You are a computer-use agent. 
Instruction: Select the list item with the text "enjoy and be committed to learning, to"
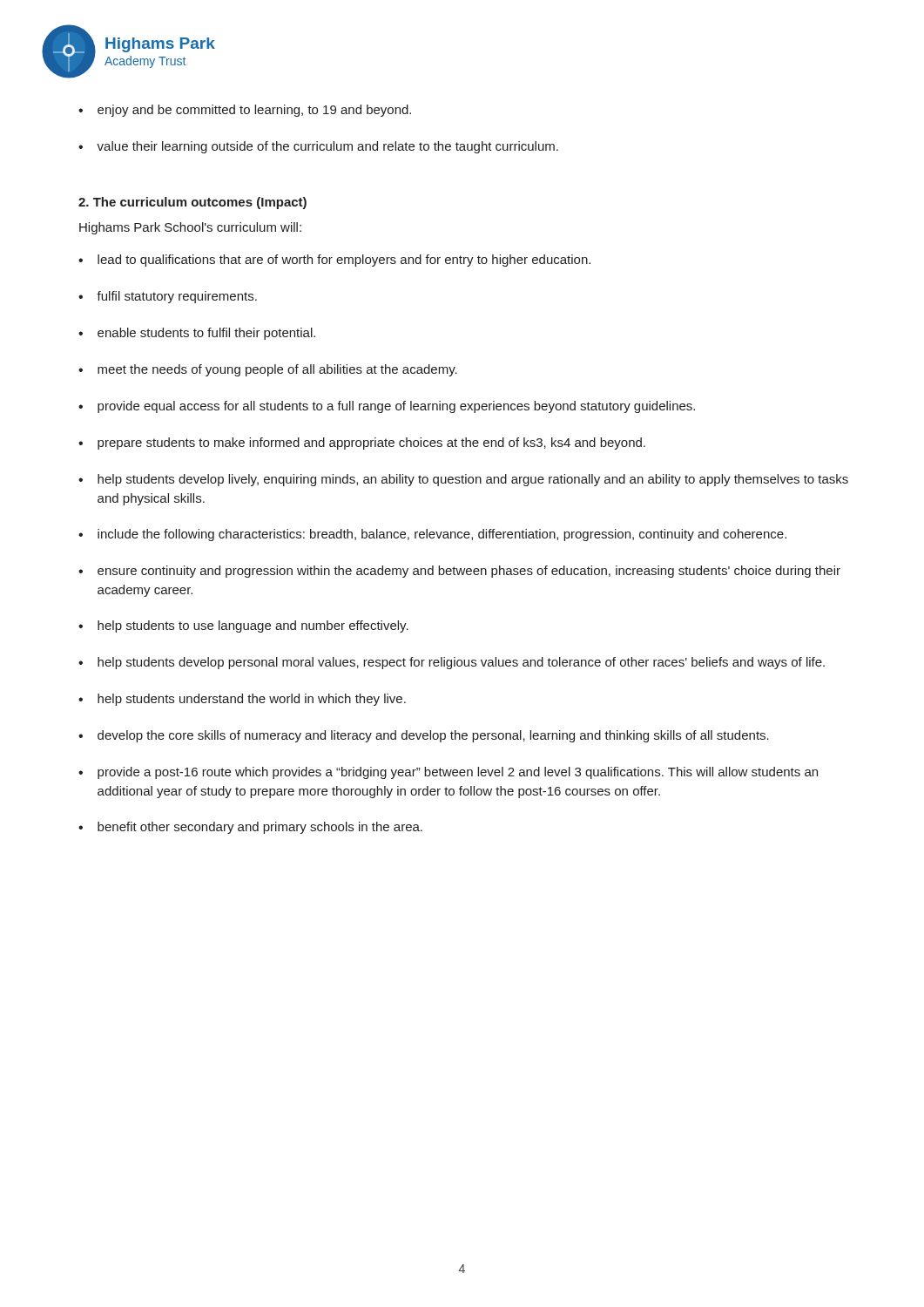pyautogui.click(x=255, y=109)
